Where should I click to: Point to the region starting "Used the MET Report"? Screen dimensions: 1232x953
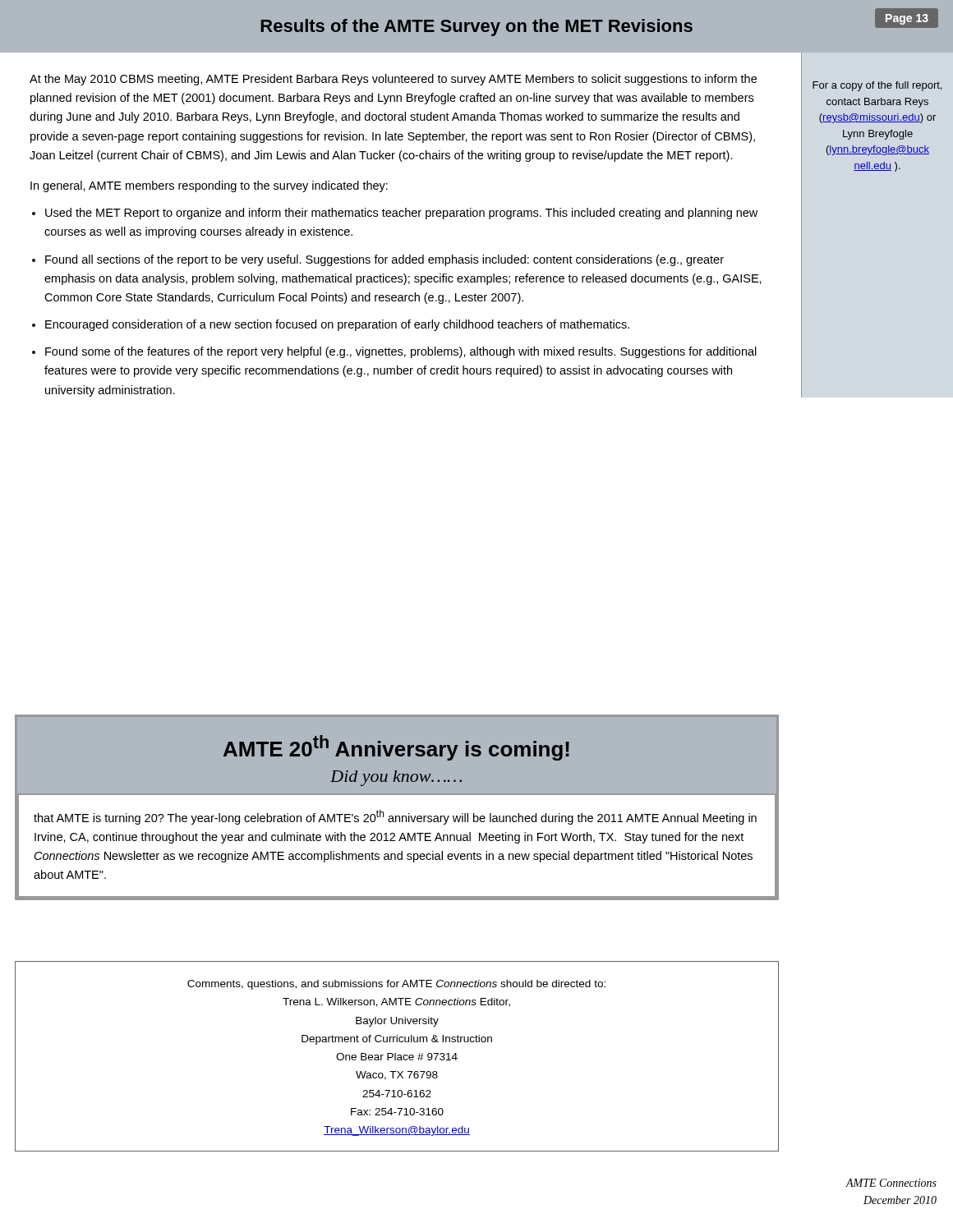tap(401, 222)
